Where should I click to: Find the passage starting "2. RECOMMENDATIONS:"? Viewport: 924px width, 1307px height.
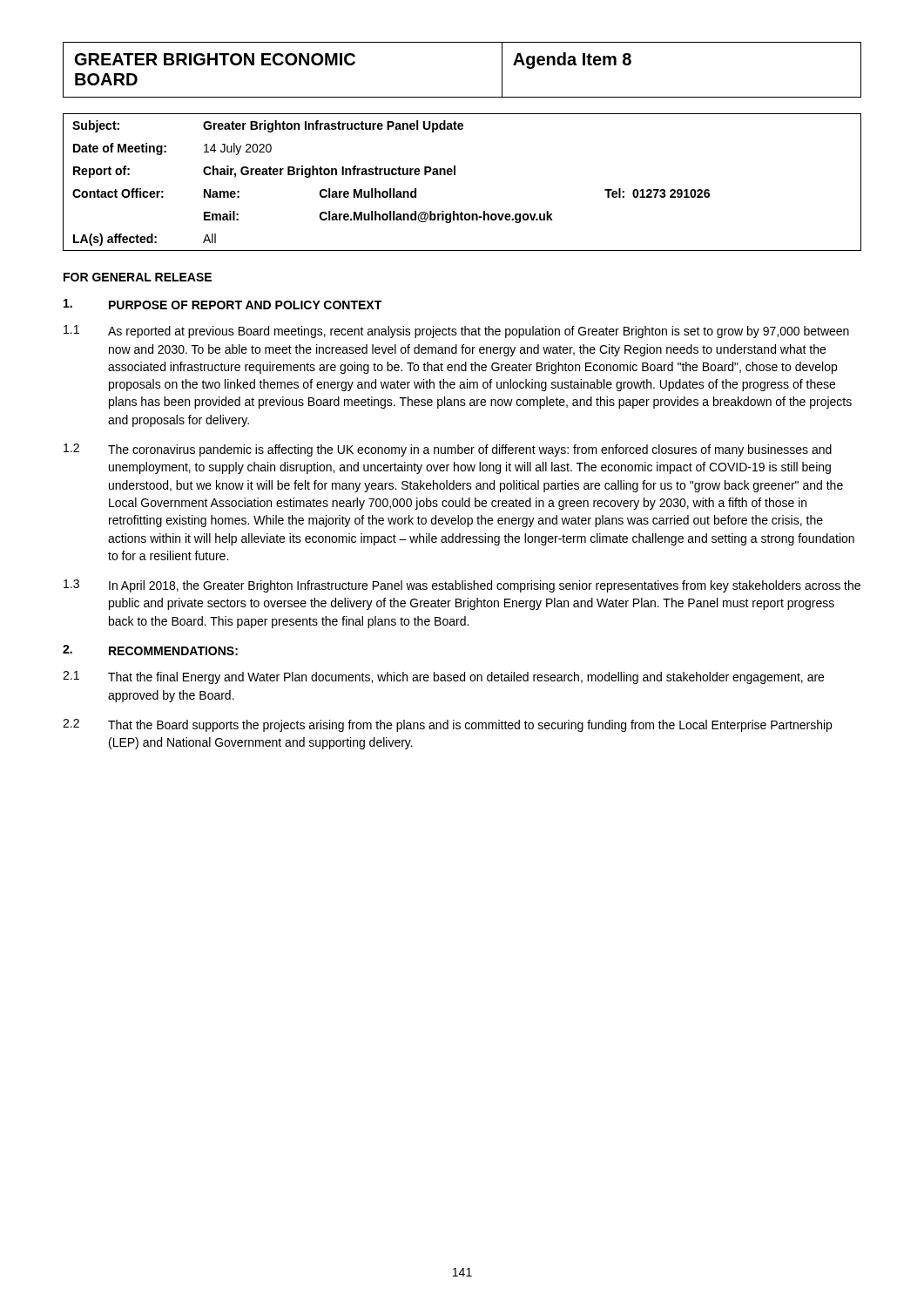[x=150, y=650]
